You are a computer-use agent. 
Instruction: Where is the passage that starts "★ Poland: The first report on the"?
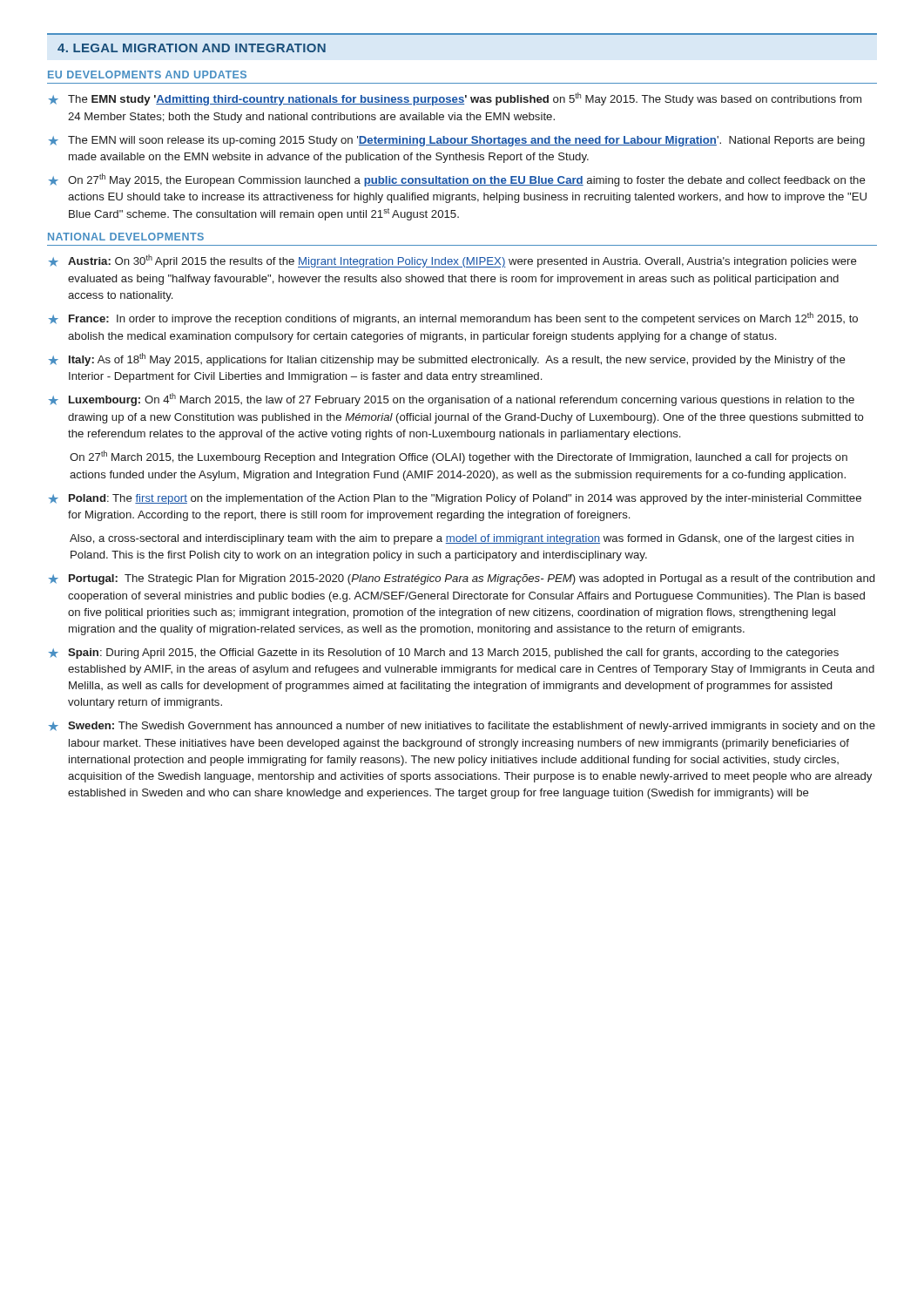[462, 506]
